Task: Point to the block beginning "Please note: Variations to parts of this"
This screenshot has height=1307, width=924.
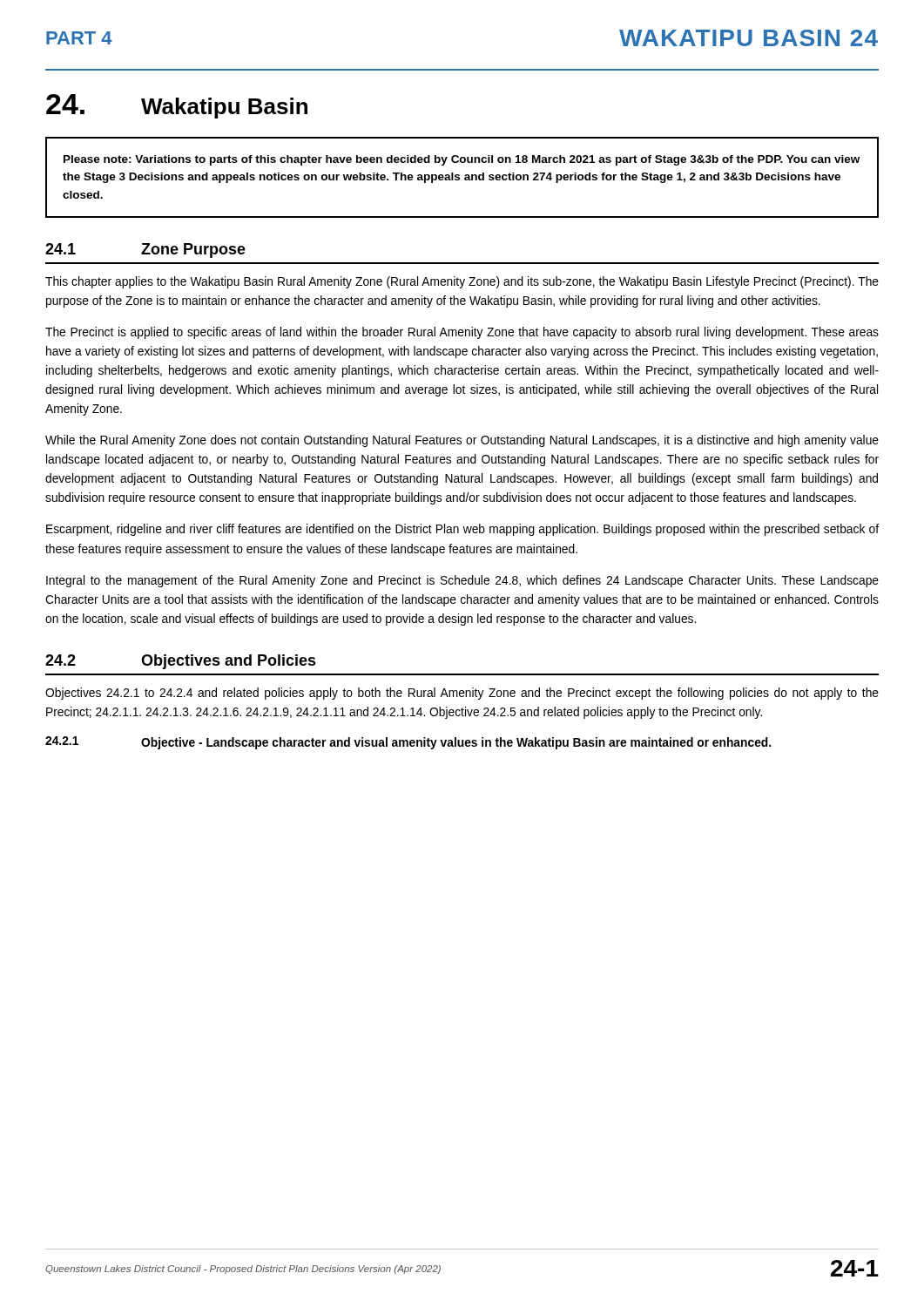Action: 461,177
